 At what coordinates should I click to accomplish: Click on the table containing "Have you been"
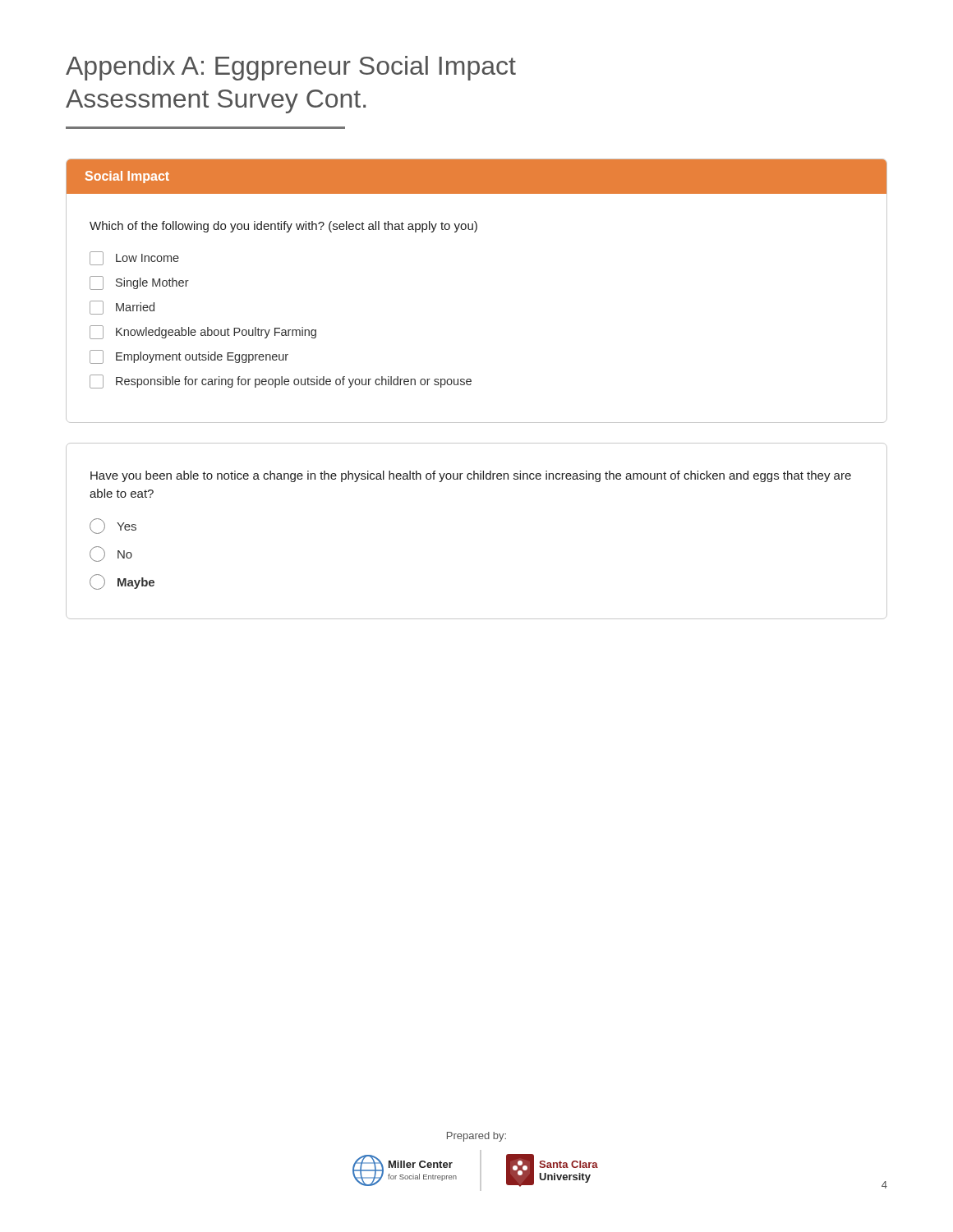(476, 531)
